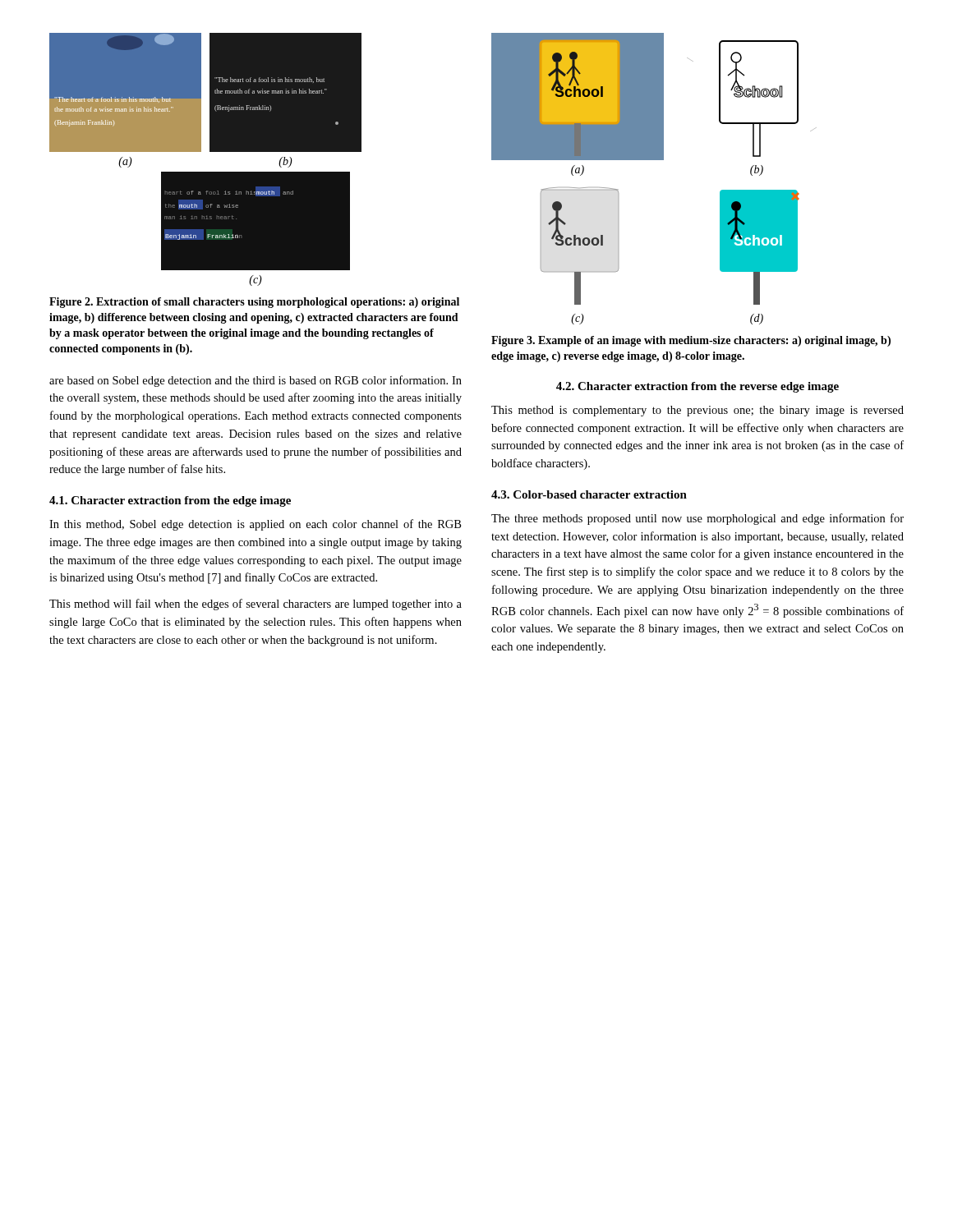Point to the element starting "are based on Sobel edge detection"

click(255, 425)
